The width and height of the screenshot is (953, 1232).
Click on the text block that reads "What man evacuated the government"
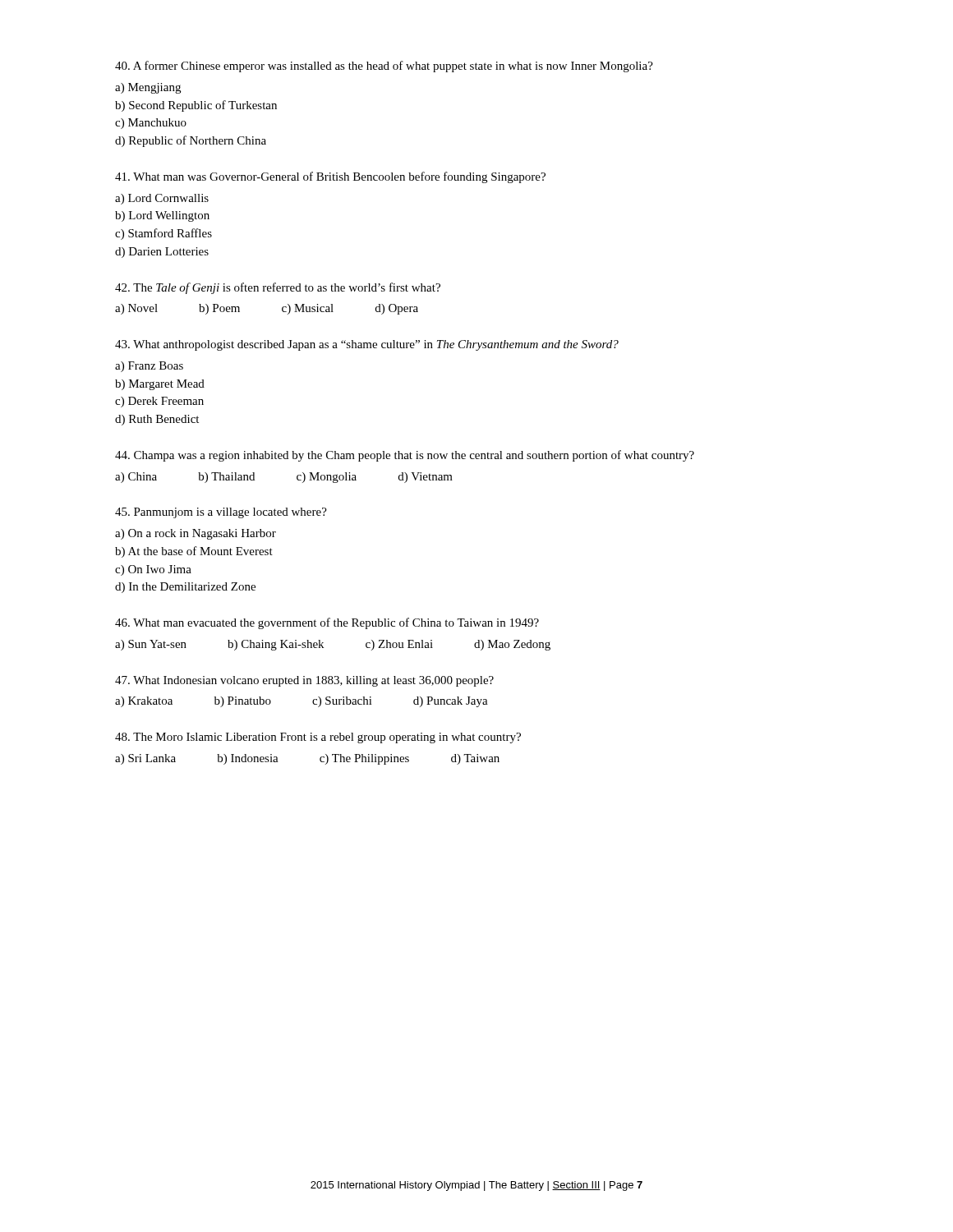point(327,623)
